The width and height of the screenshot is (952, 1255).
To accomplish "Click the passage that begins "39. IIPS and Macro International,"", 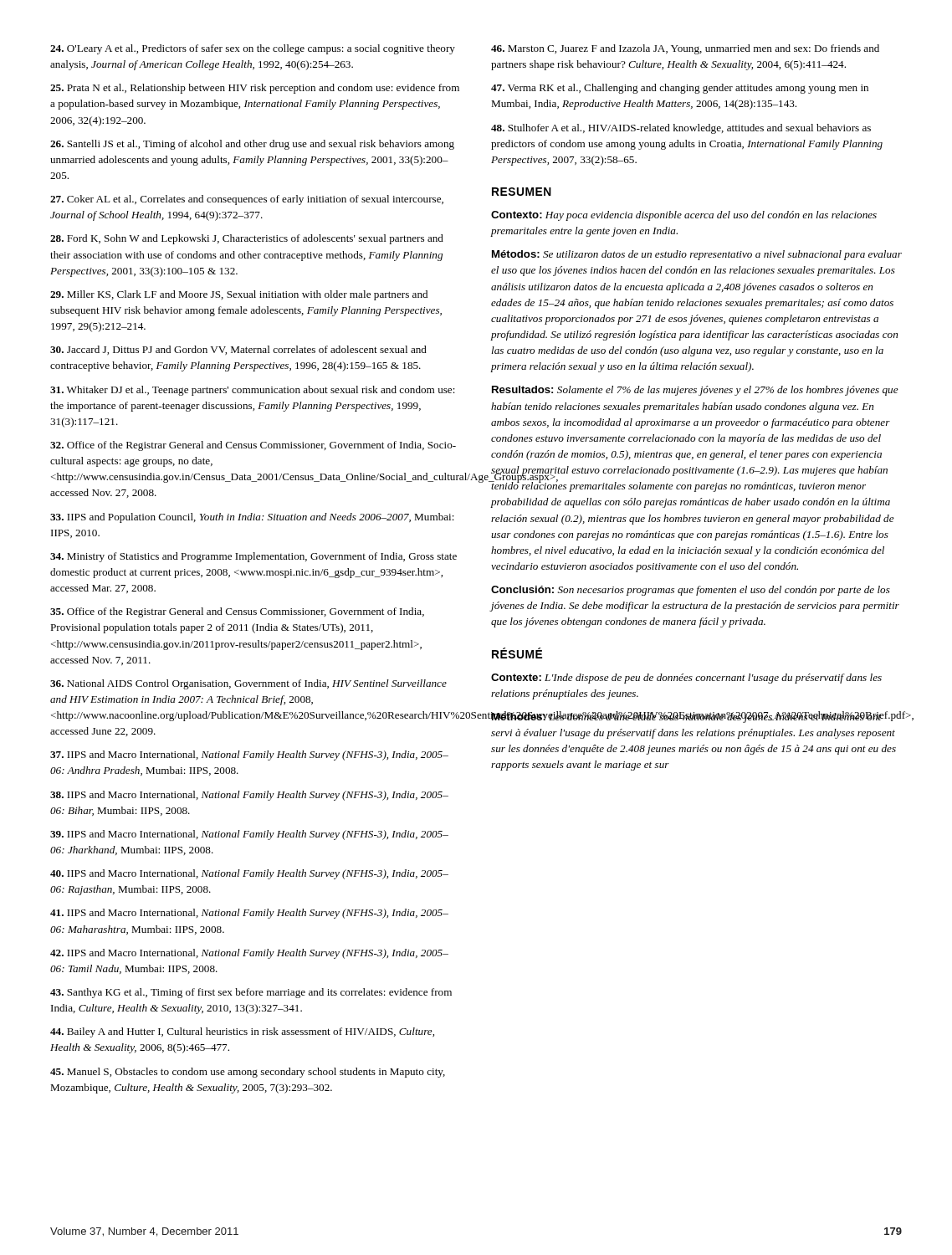I will (x=249, y=842).
